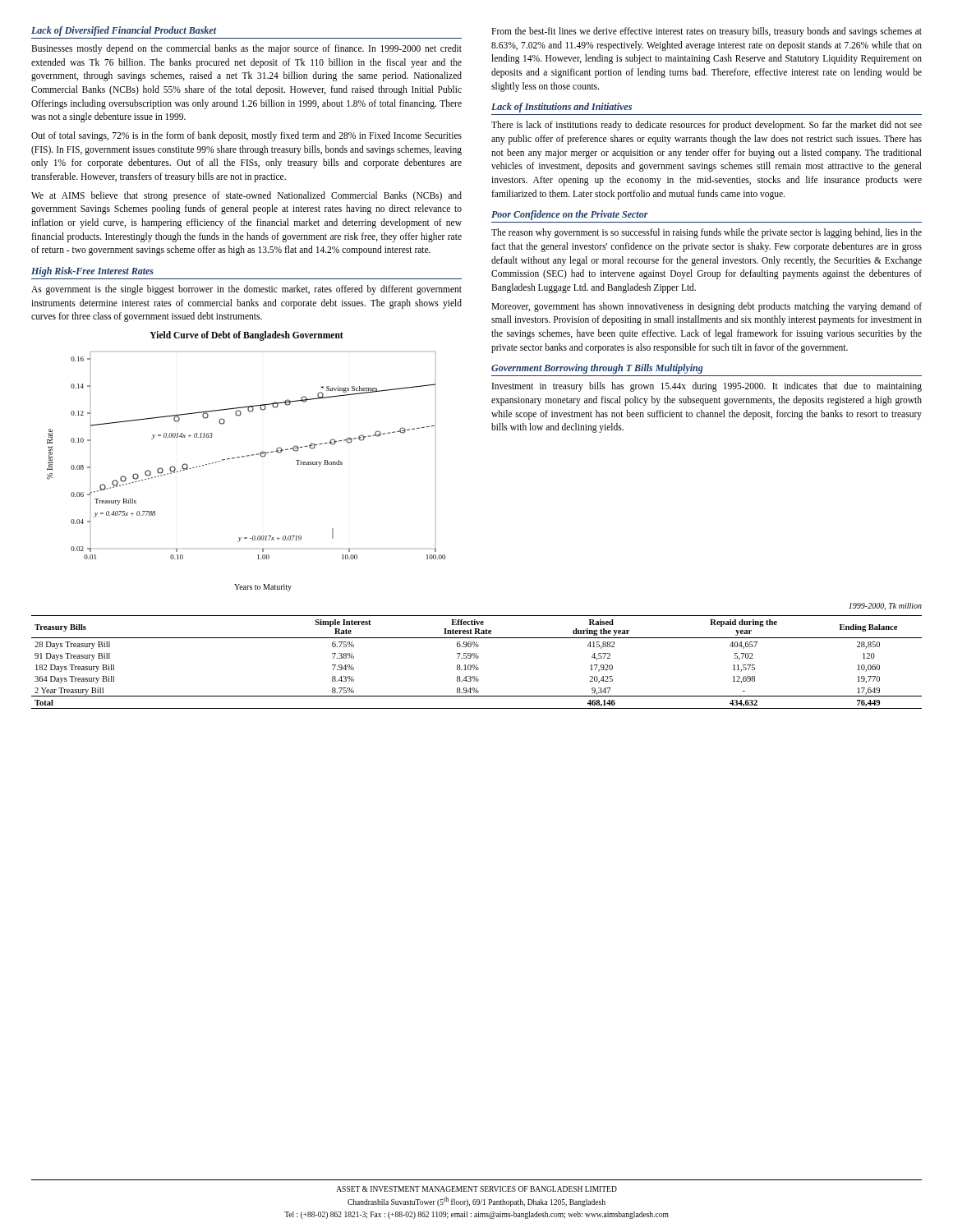Screen dimensions: 1232x953
Task: Click on the text block starting "Lack of Institutions and"
Action: click(562, 107)
